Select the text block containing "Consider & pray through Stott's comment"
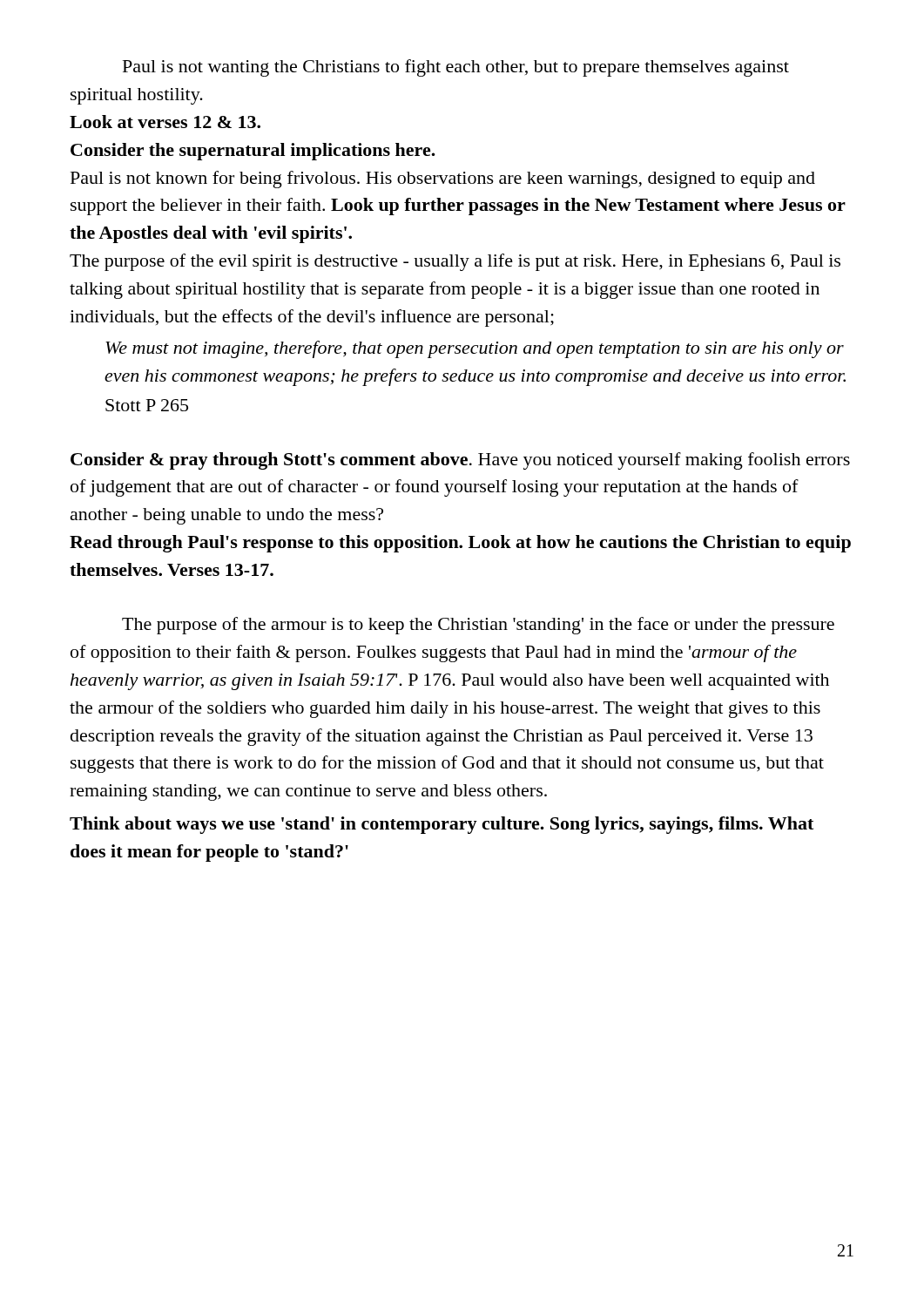924x1307 pixels. (x=460, y=486)
